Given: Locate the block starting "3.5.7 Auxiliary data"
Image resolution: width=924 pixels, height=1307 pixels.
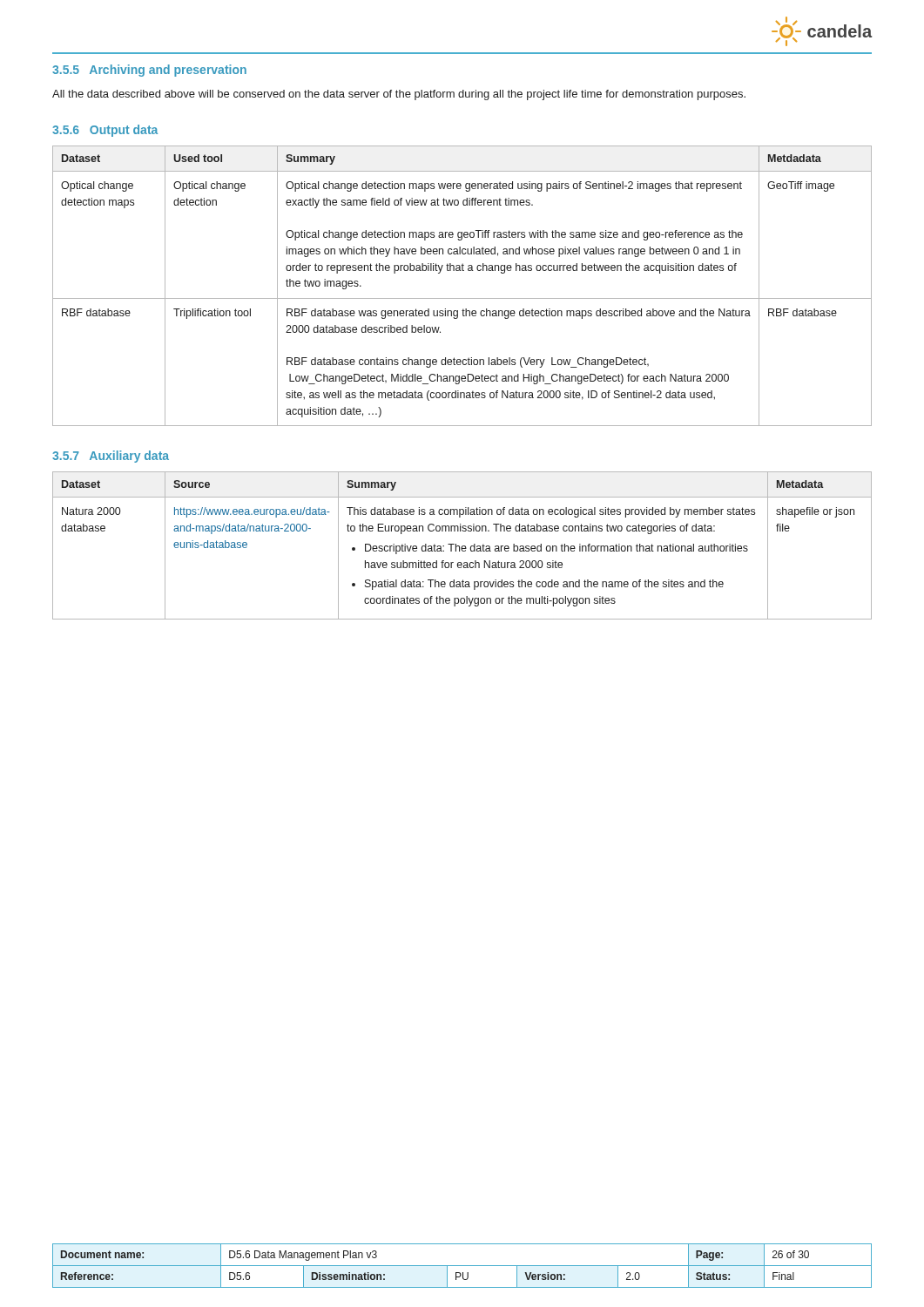Looking at the screenshot, I should [111, 456].
